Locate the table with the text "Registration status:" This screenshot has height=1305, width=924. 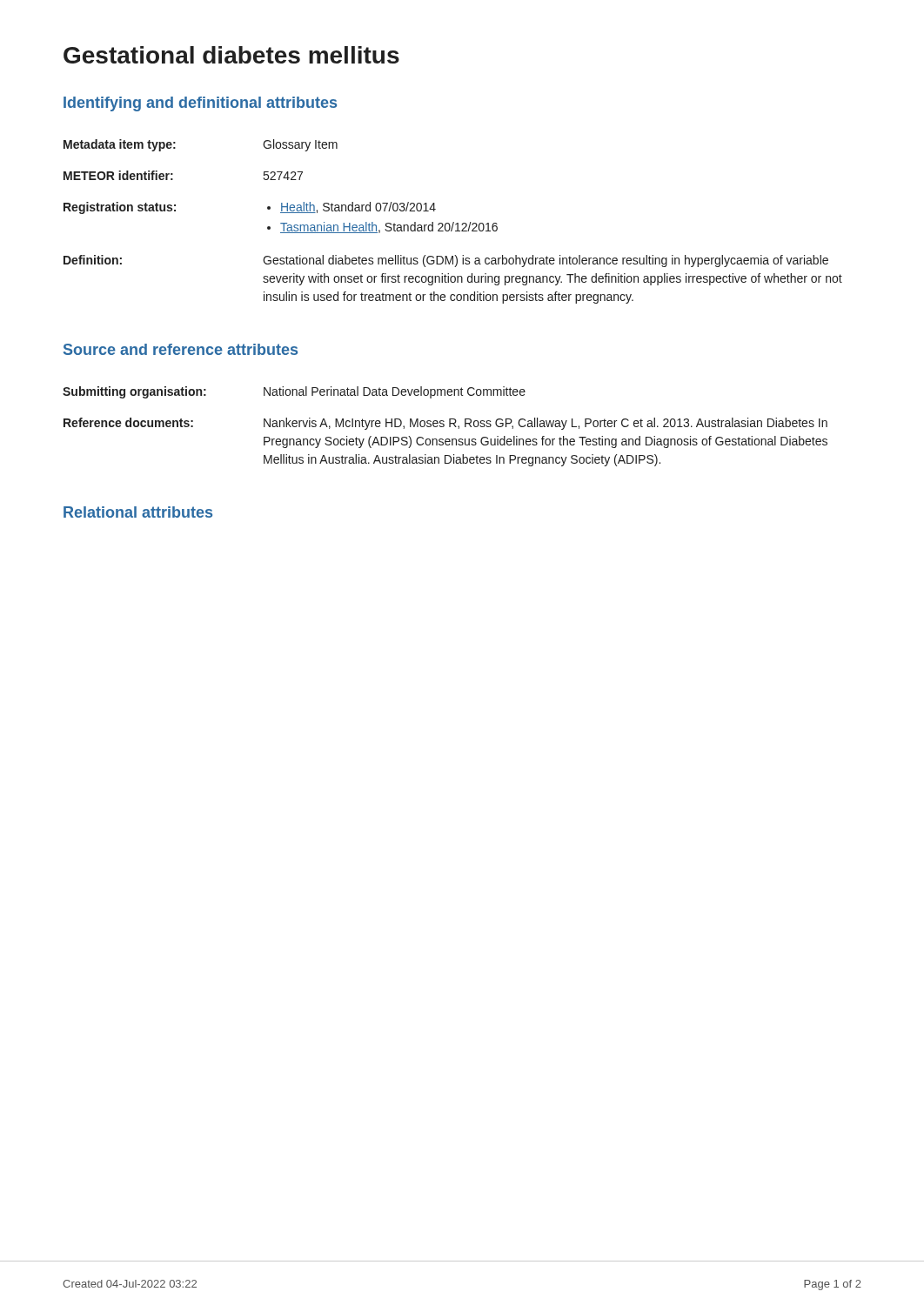coord(462,223)
